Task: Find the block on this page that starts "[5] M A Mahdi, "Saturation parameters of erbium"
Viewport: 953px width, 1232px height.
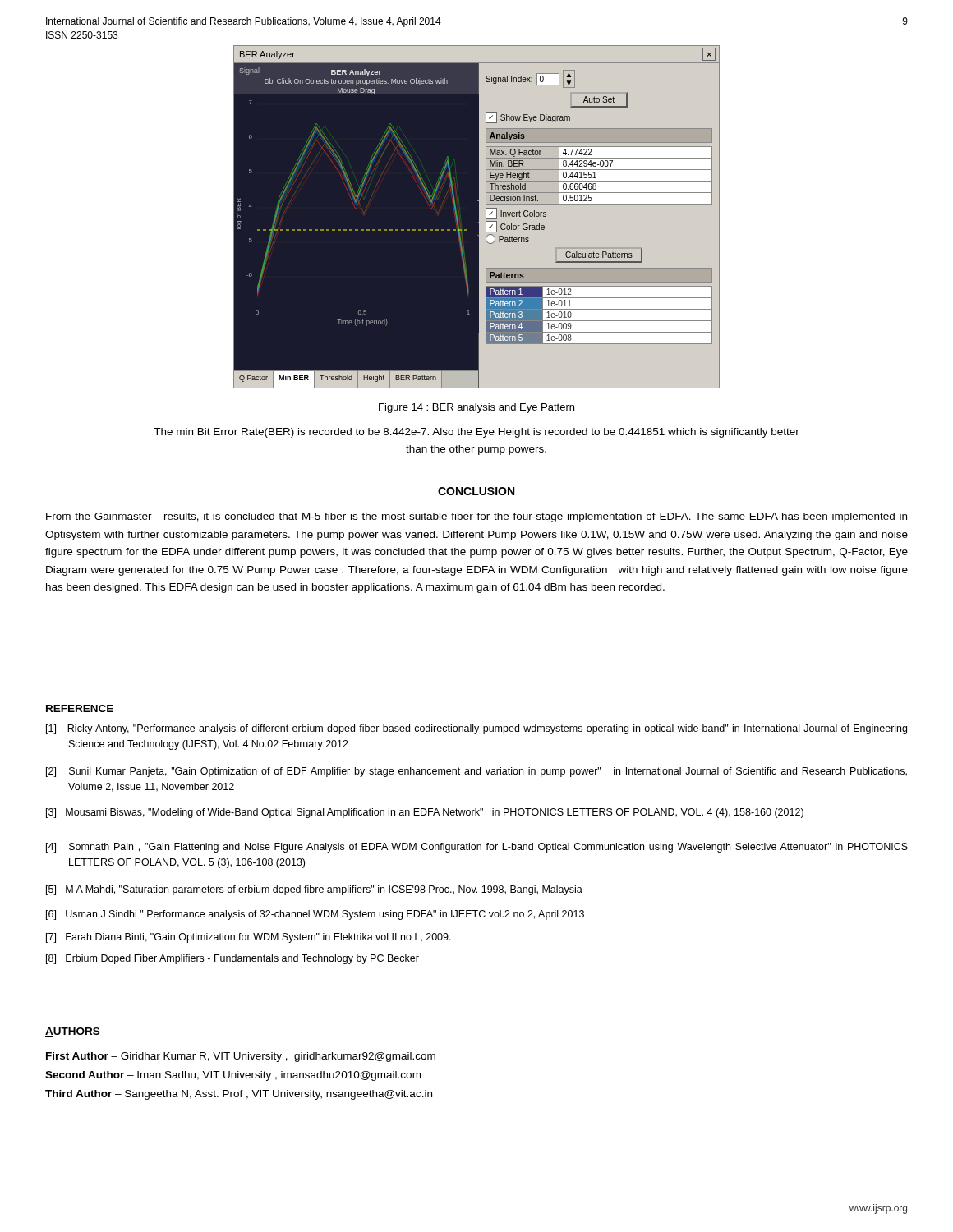Action: 314,890
